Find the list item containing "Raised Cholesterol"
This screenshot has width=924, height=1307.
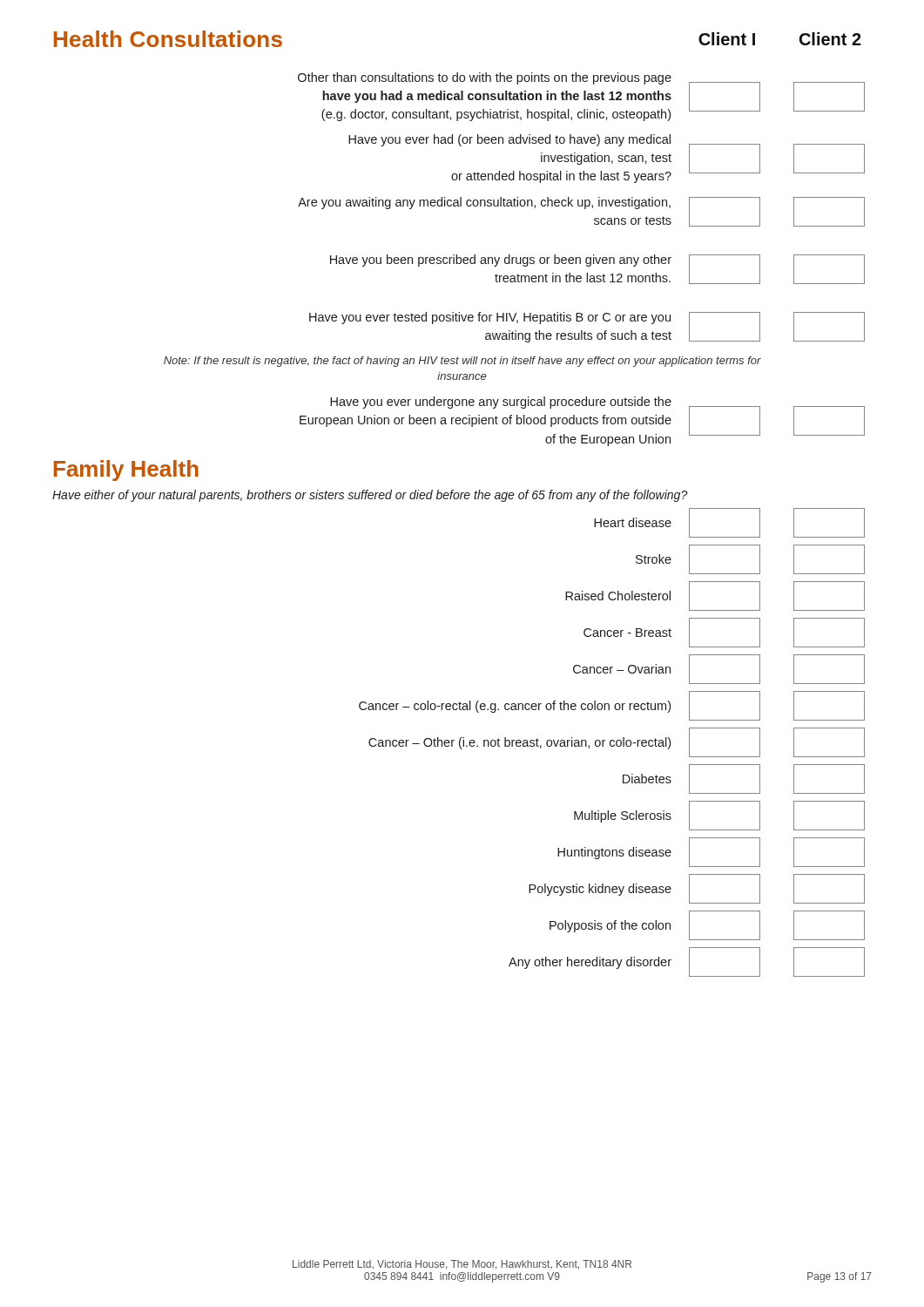point(724,582)
